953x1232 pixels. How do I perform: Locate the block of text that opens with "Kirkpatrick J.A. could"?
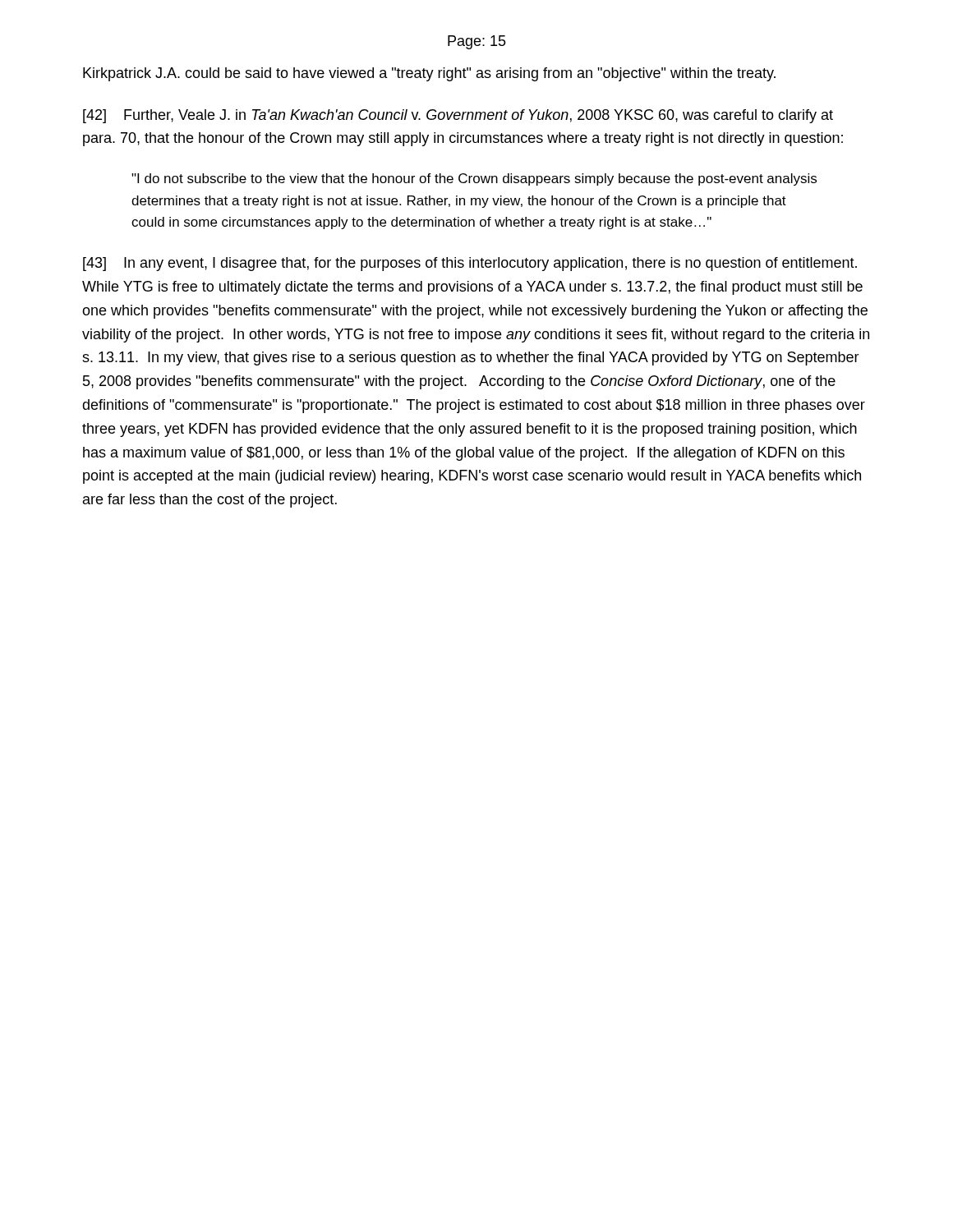pyautogui.click(x=430, y=73)
